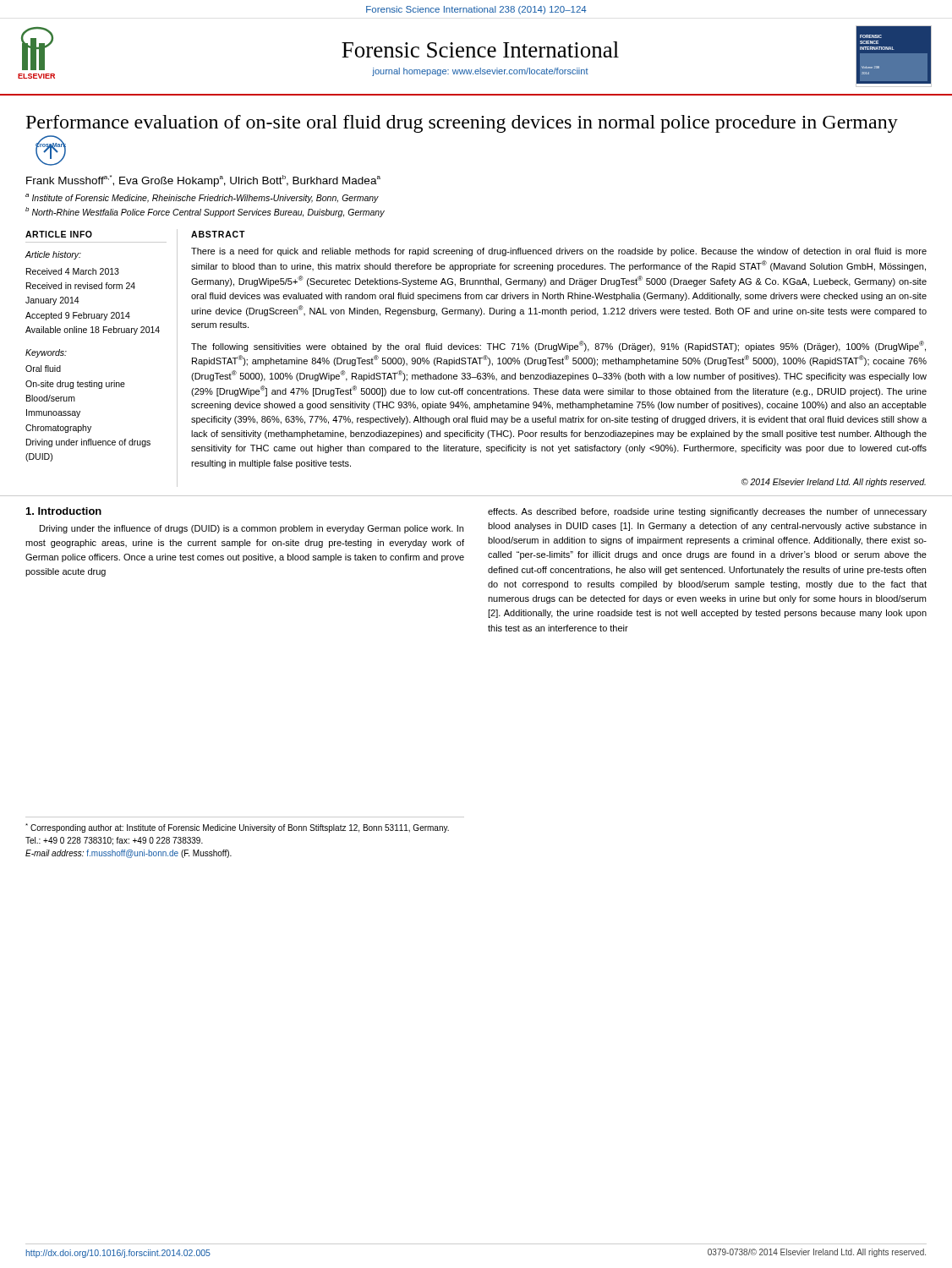Find the text that says "journal homepage: www.elsevier.com/locate/forsciint"
Viewport: 952px width, 1268px height.
pos(480,71)
